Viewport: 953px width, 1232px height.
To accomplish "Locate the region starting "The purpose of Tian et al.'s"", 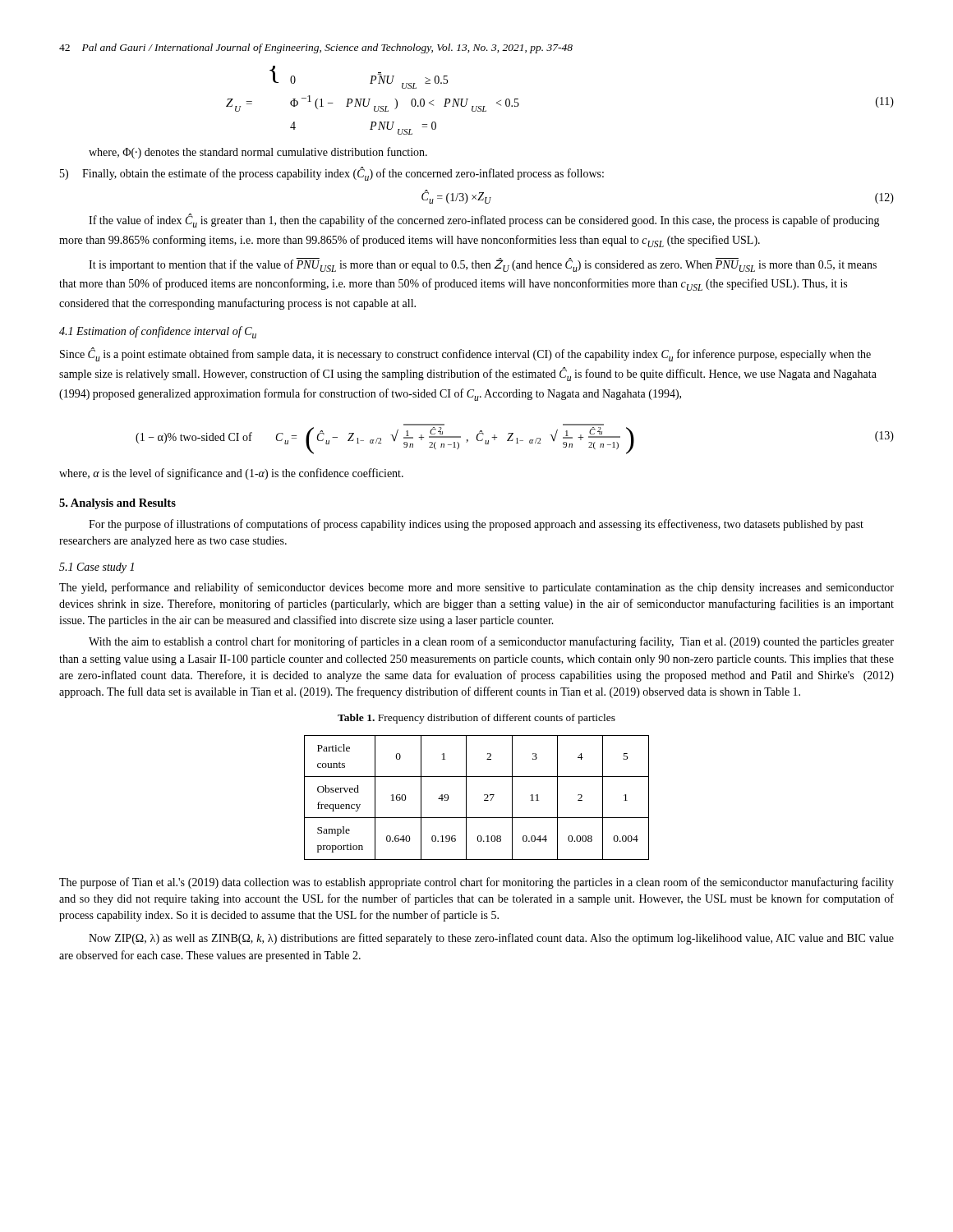I will pyautogui.click(x=476, y=899).
